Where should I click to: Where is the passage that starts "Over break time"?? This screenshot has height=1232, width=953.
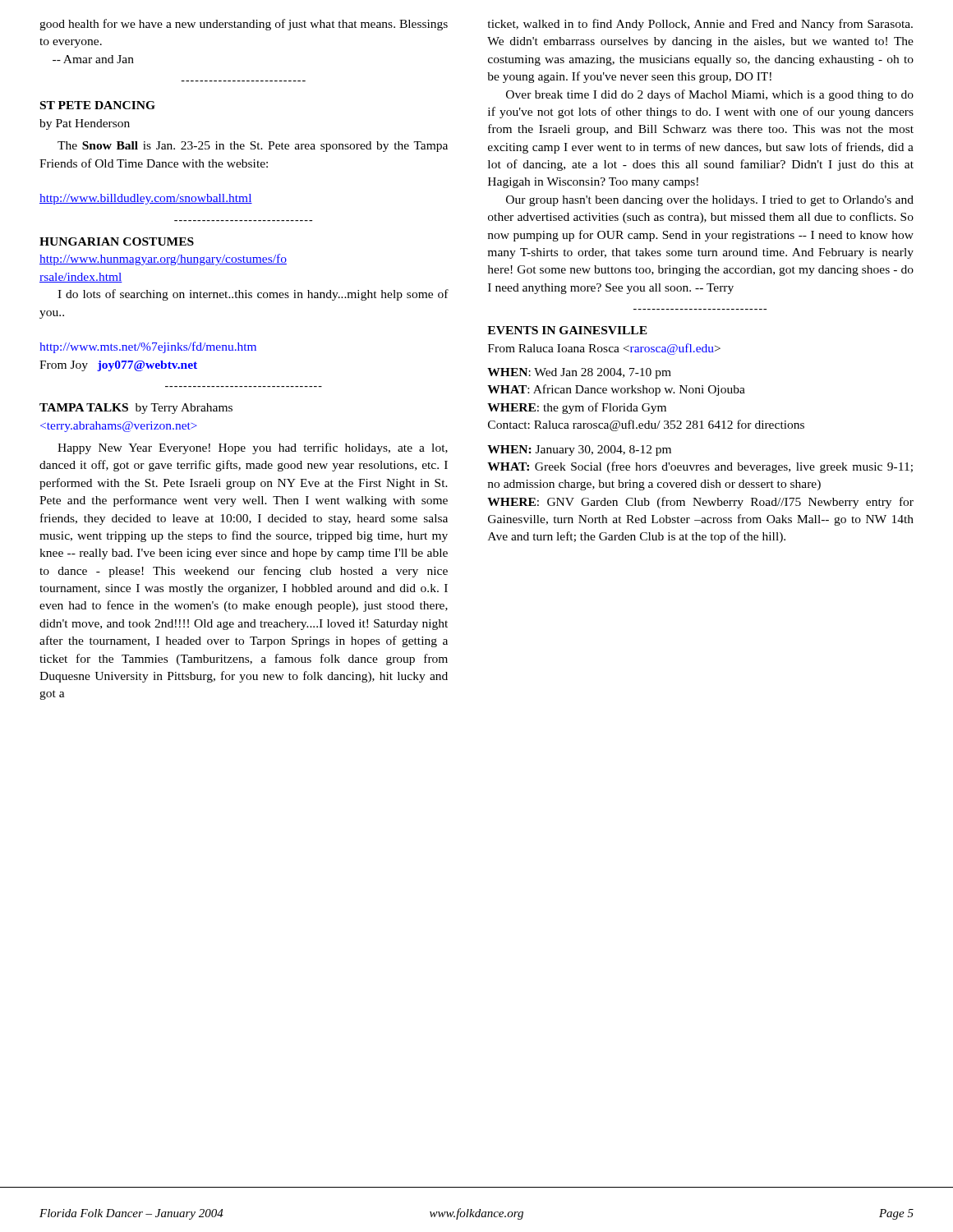tap(701, 138)
